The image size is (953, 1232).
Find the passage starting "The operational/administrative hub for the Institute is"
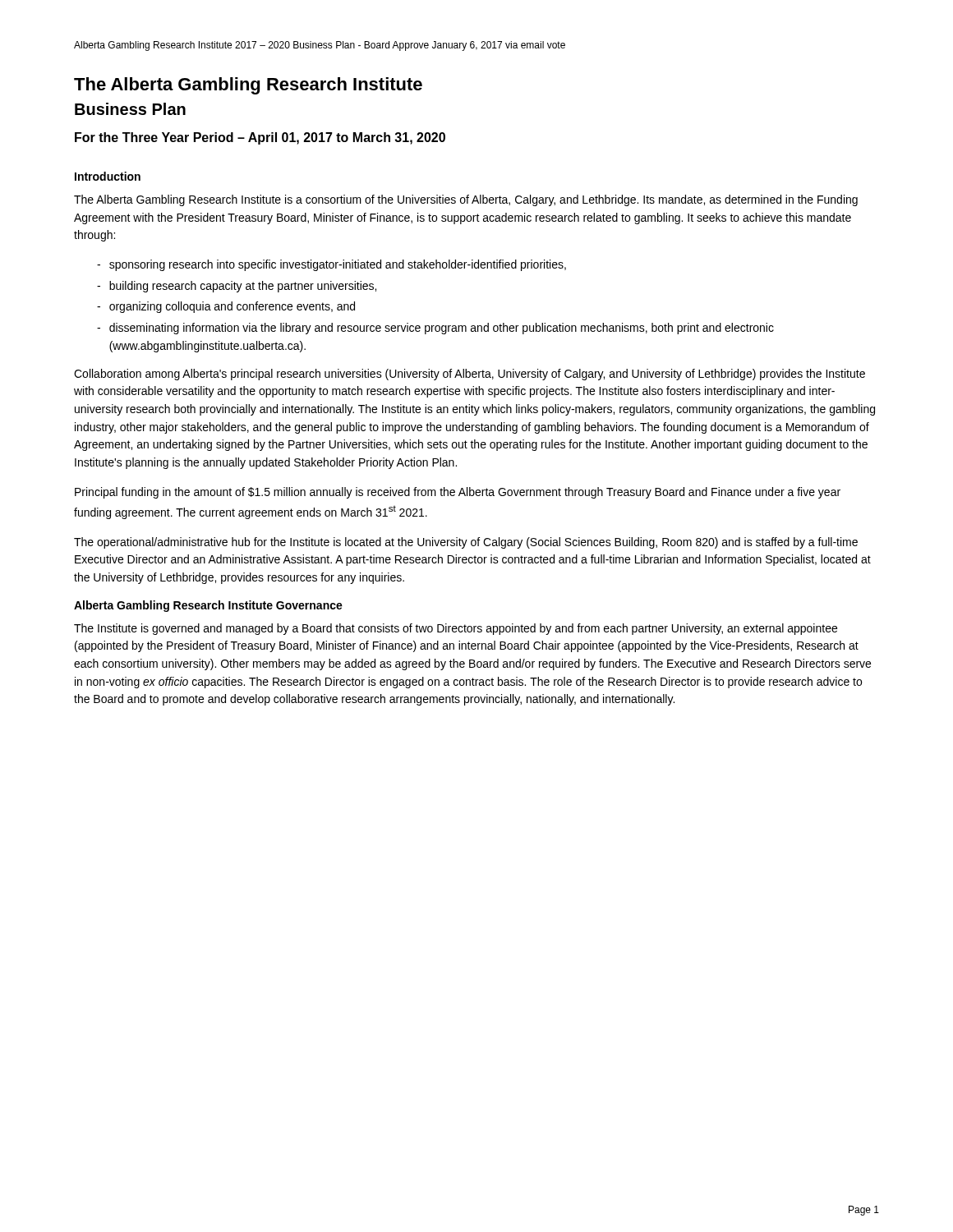(472, 560)
